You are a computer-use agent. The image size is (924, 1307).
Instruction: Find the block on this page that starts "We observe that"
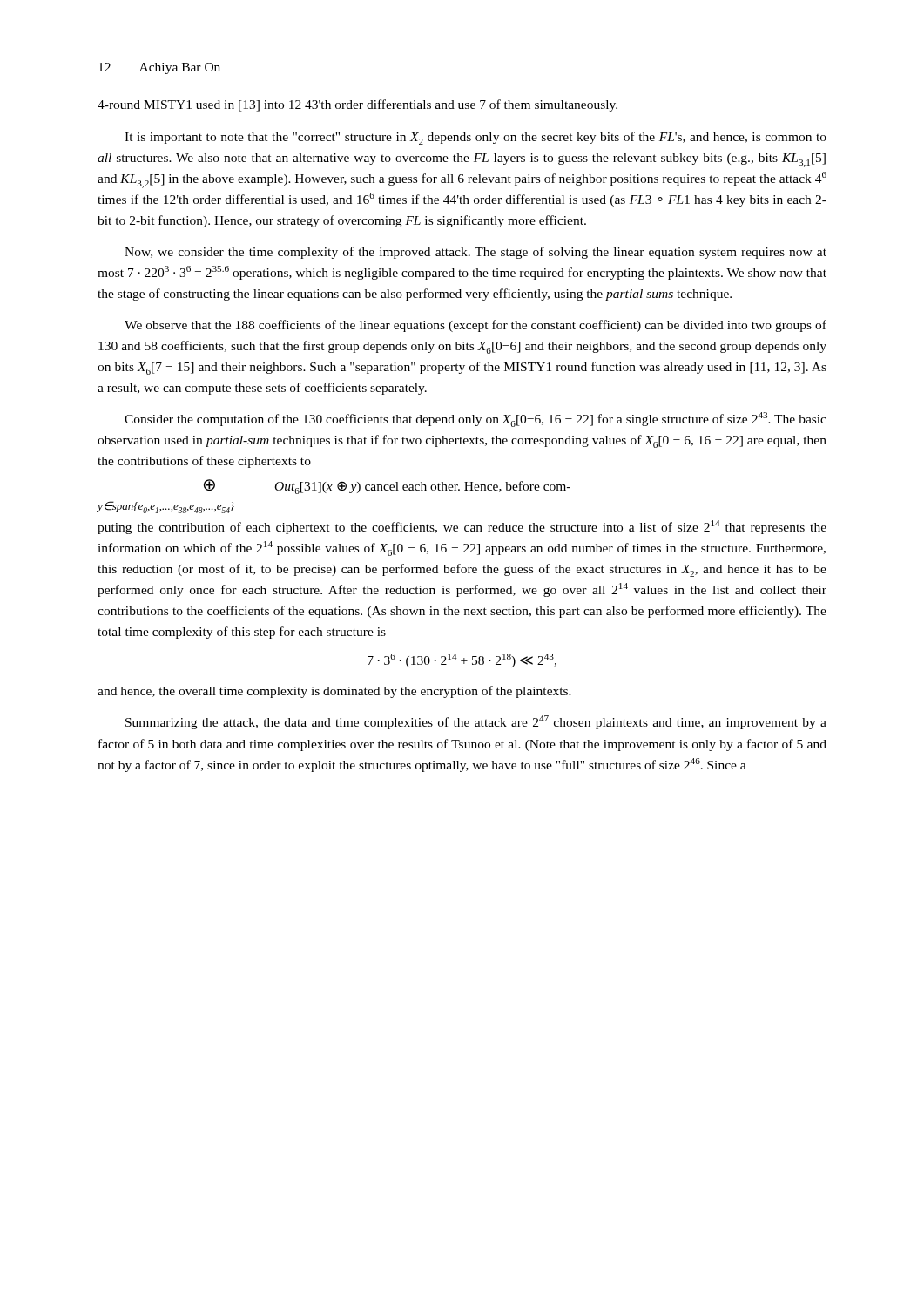click(462, 357)
